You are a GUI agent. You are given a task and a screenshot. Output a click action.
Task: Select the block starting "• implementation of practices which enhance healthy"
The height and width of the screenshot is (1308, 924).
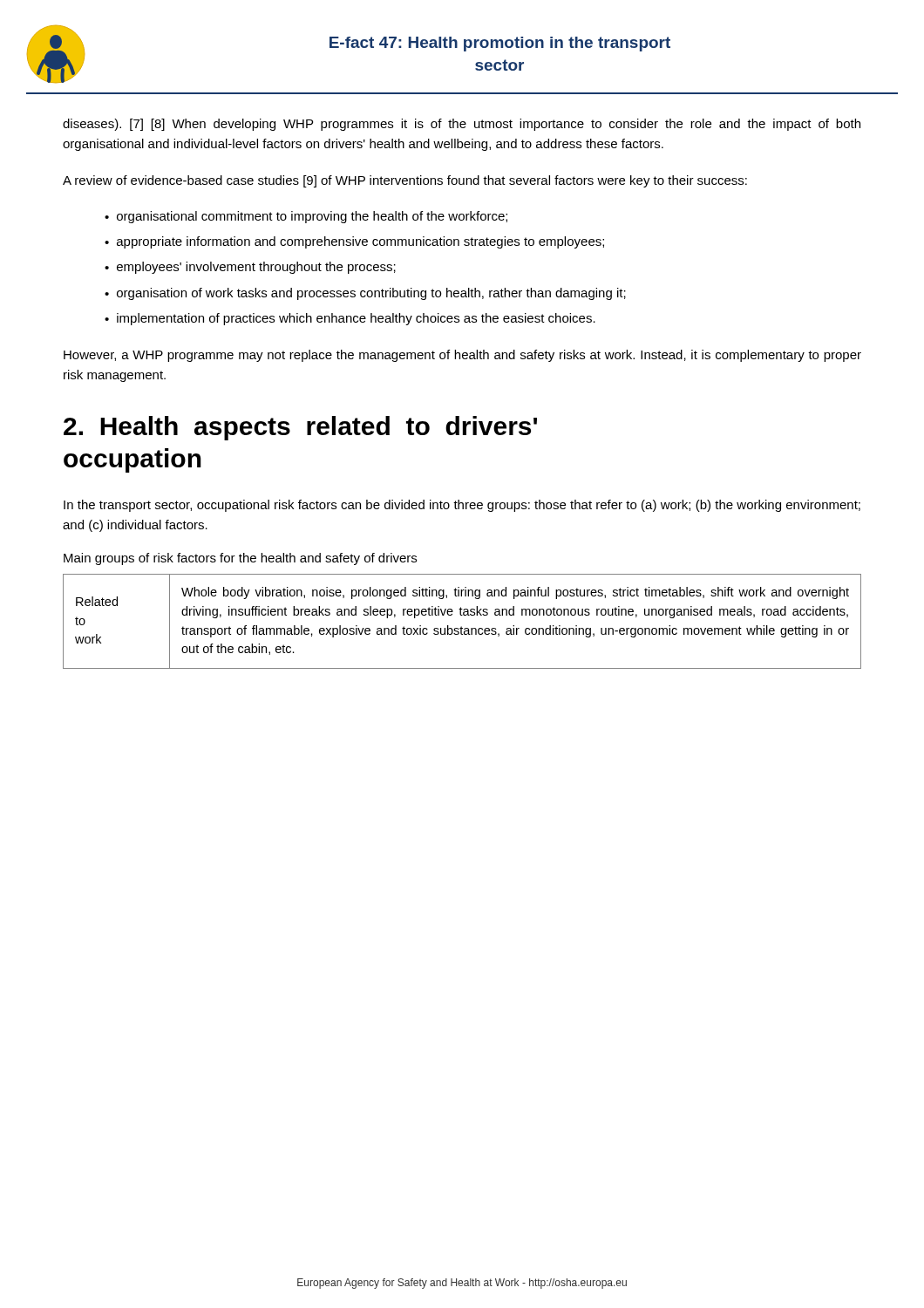pos(483,318)
